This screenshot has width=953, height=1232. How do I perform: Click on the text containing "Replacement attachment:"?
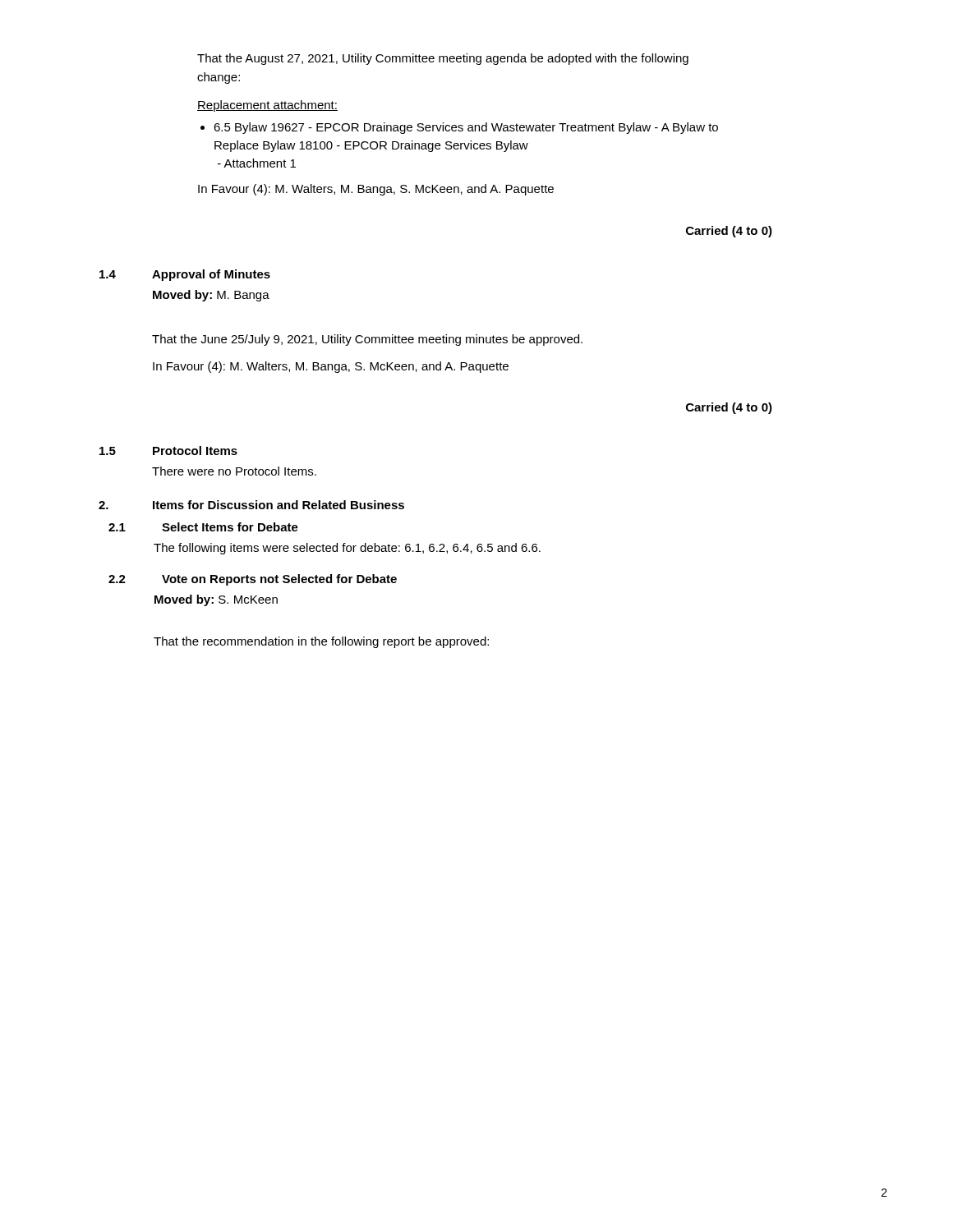pos(267,105)
